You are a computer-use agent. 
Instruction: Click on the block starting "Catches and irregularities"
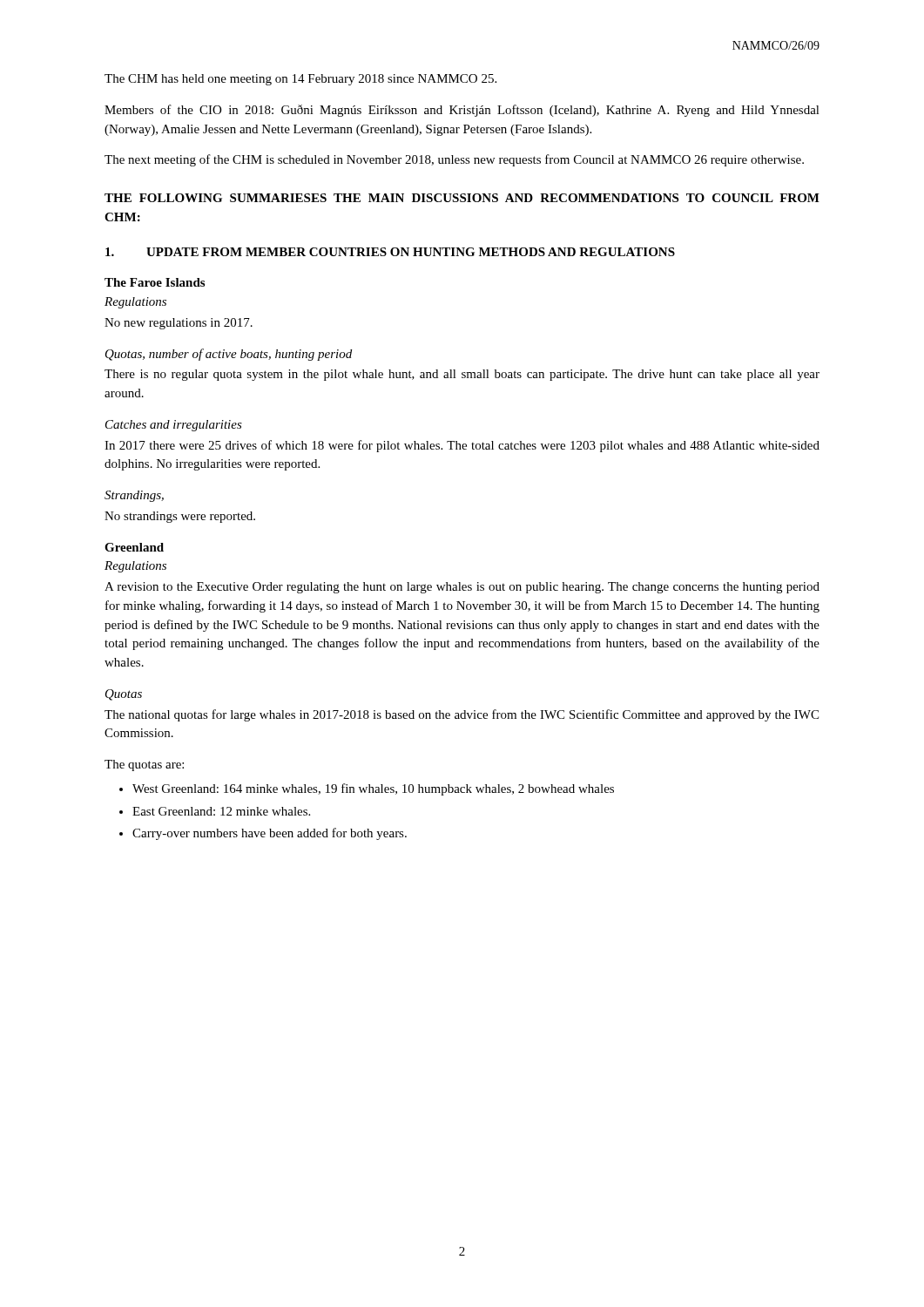(x=174, y=426)
